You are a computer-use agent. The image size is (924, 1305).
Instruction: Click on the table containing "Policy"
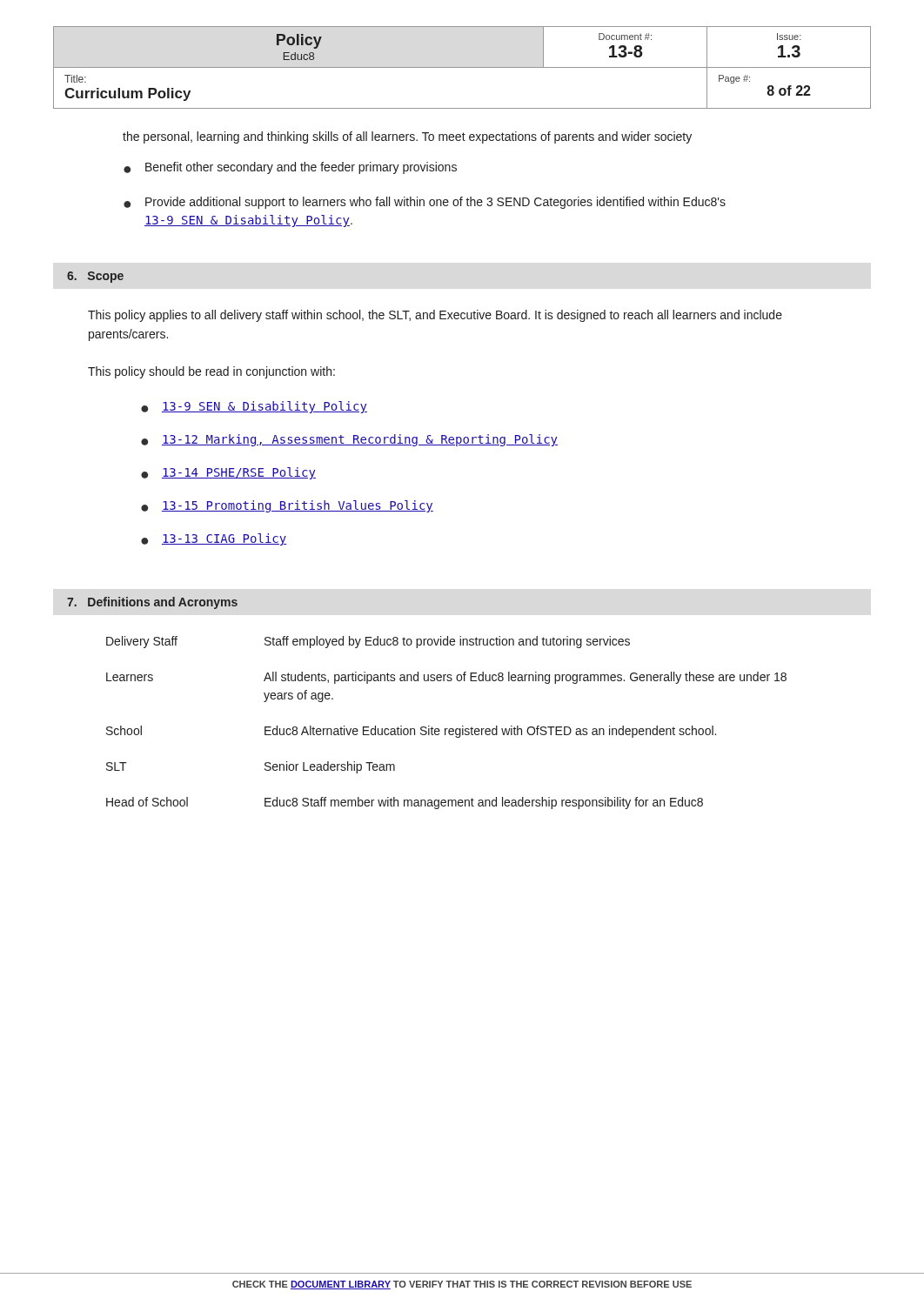tap(462, 67)
